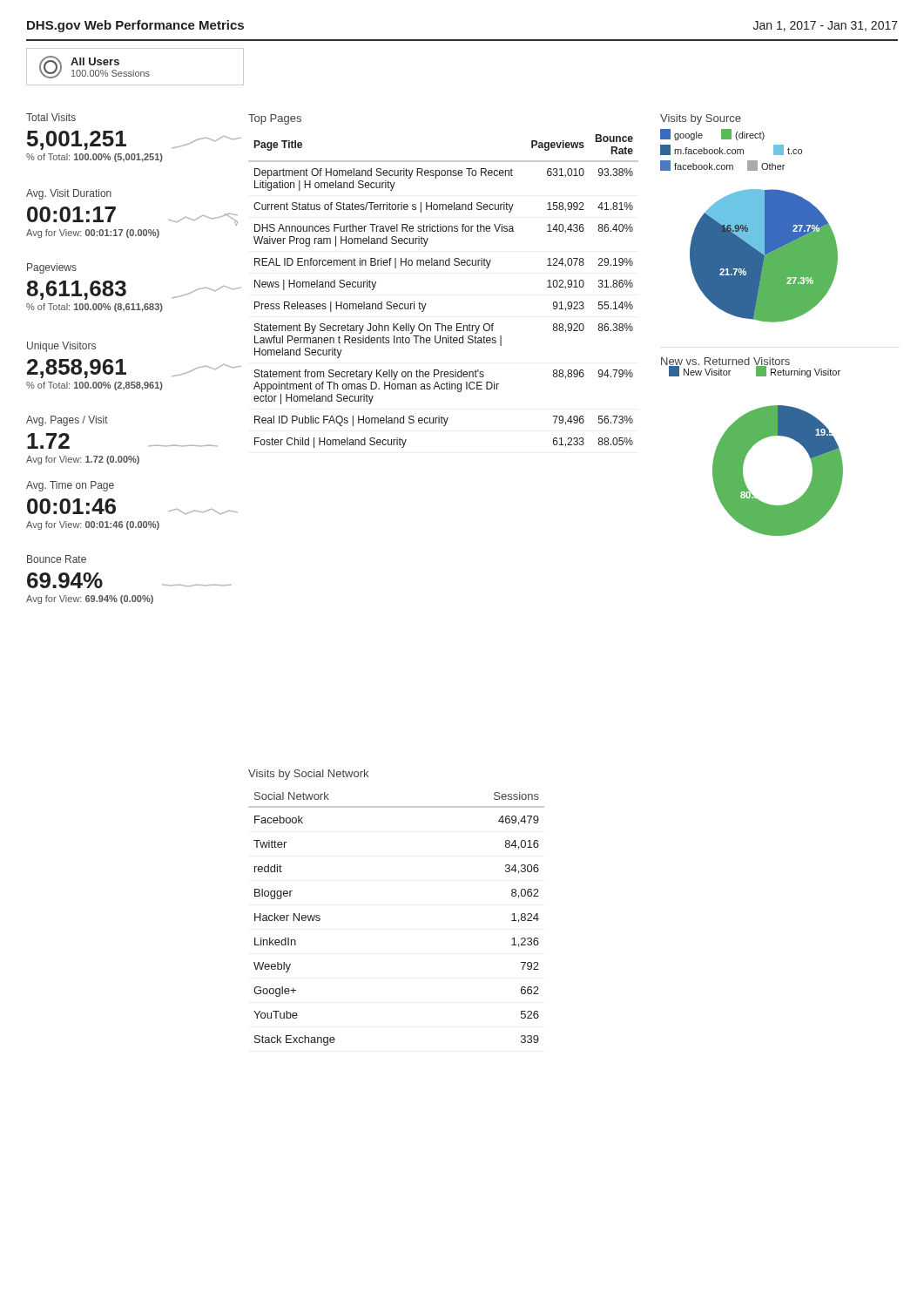Click where it says "Top Pages"
The height and width of the screenshot is (1307, 924).
275,118
